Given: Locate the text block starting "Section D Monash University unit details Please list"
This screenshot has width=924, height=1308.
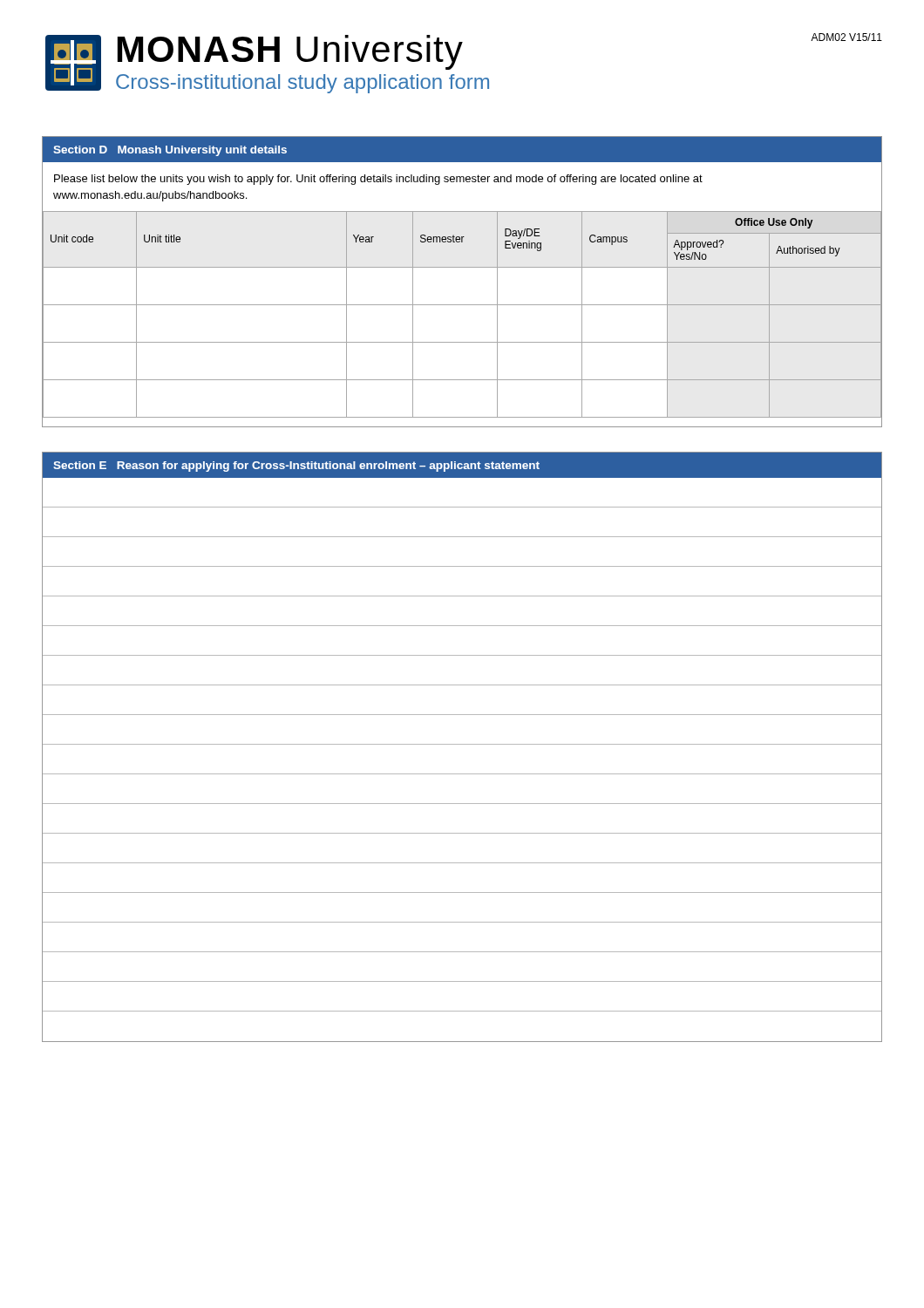Looking at the screenshot, I should point(462,282).
